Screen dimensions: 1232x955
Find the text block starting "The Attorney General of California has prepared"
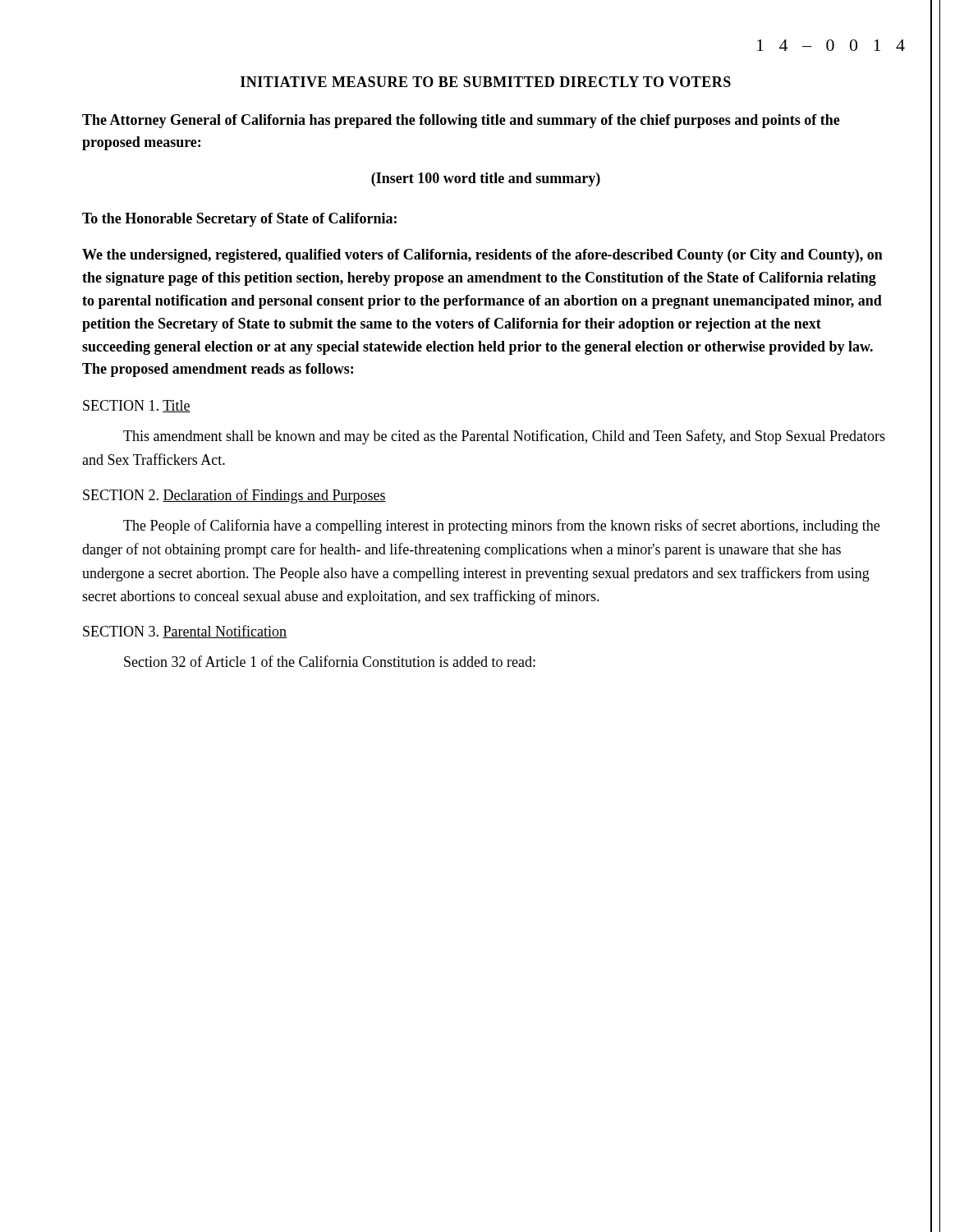461,131
